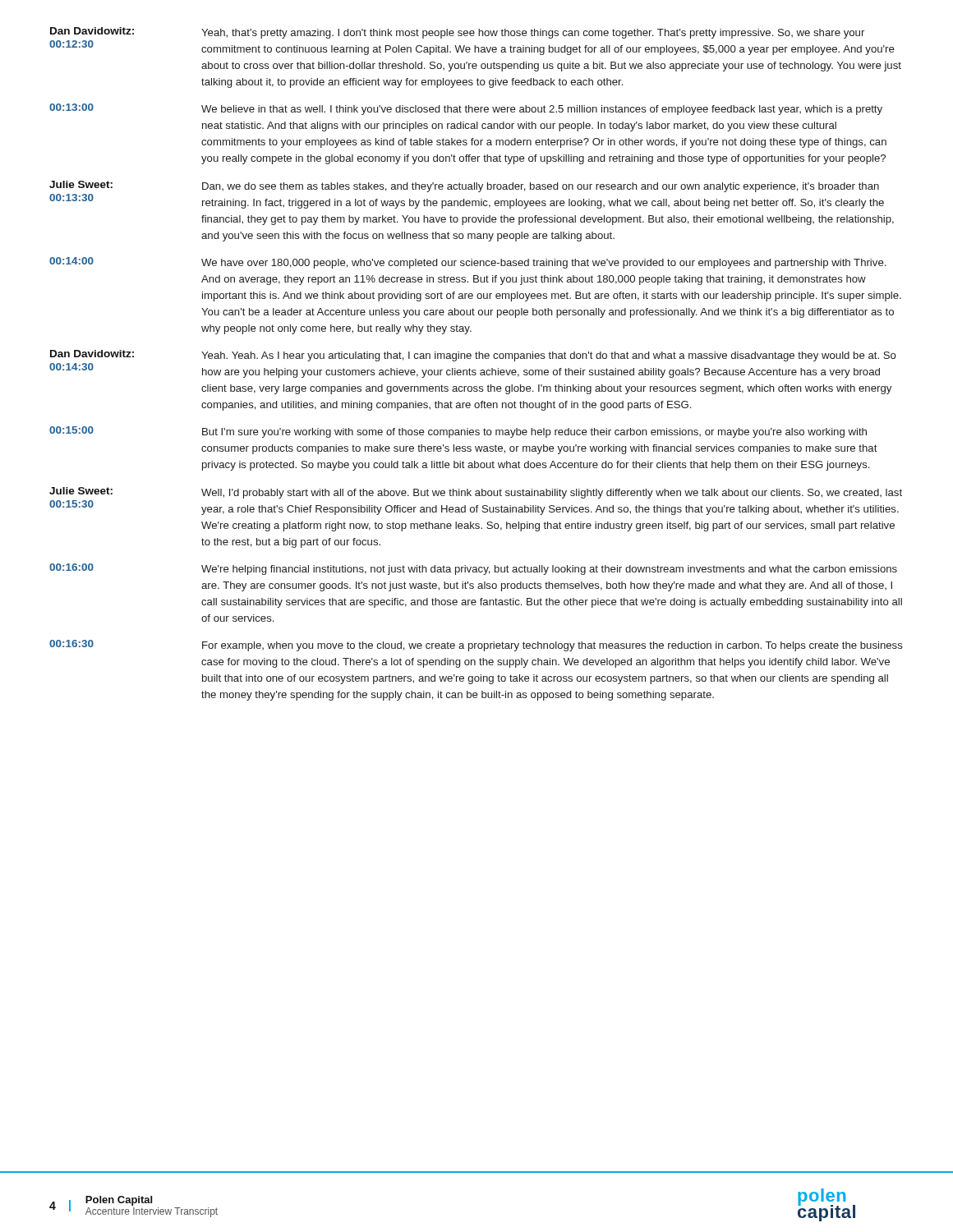This screenshot has height=1232, width=953.
Task: Locate the text containing "Julie Sweet: 00:15:30"
Action: pos(118,497)
